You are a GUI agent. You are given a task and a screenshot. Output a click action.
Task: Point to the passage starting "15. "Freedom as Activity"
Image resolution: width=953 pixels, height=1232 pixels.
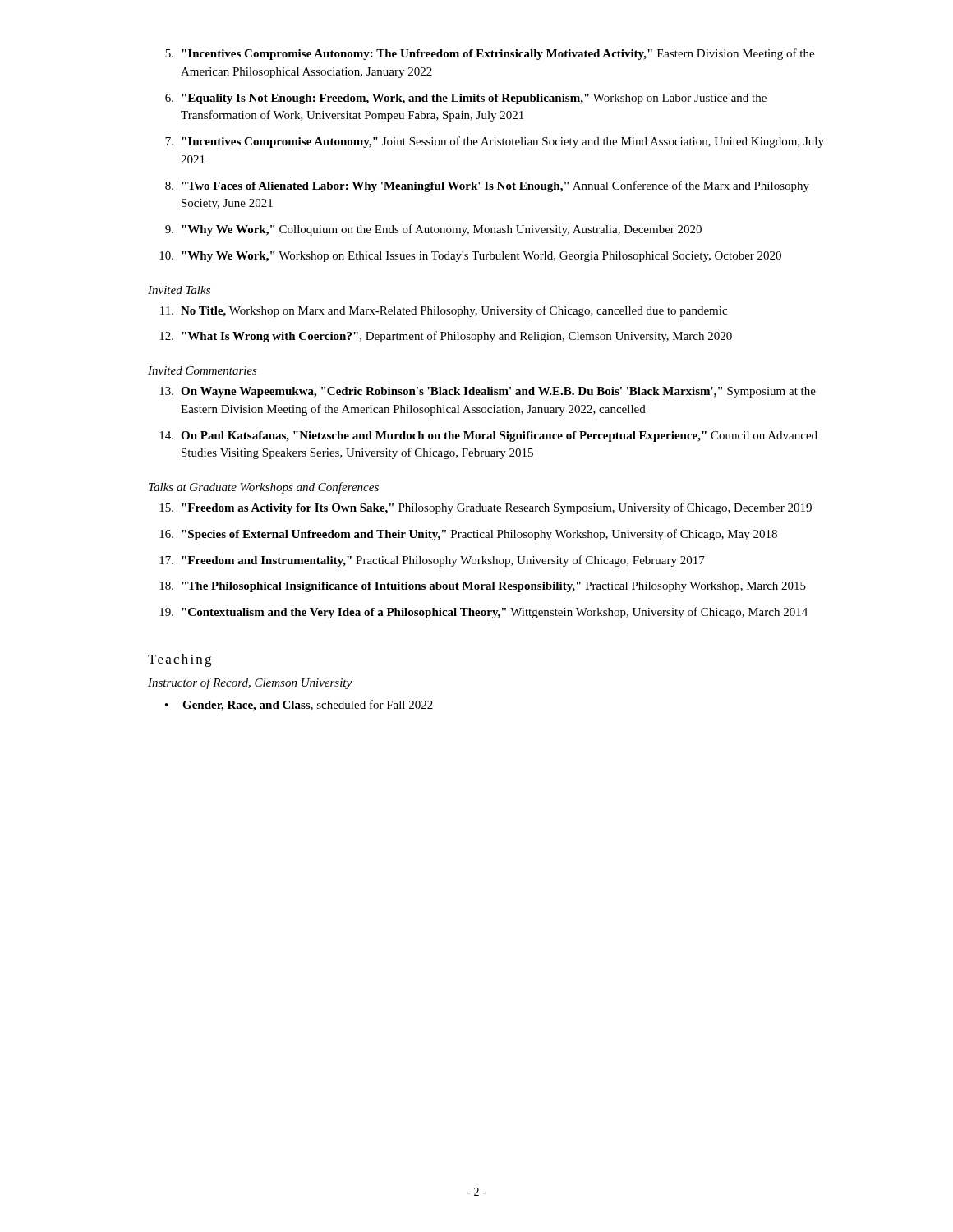click(x=493, y=508)
